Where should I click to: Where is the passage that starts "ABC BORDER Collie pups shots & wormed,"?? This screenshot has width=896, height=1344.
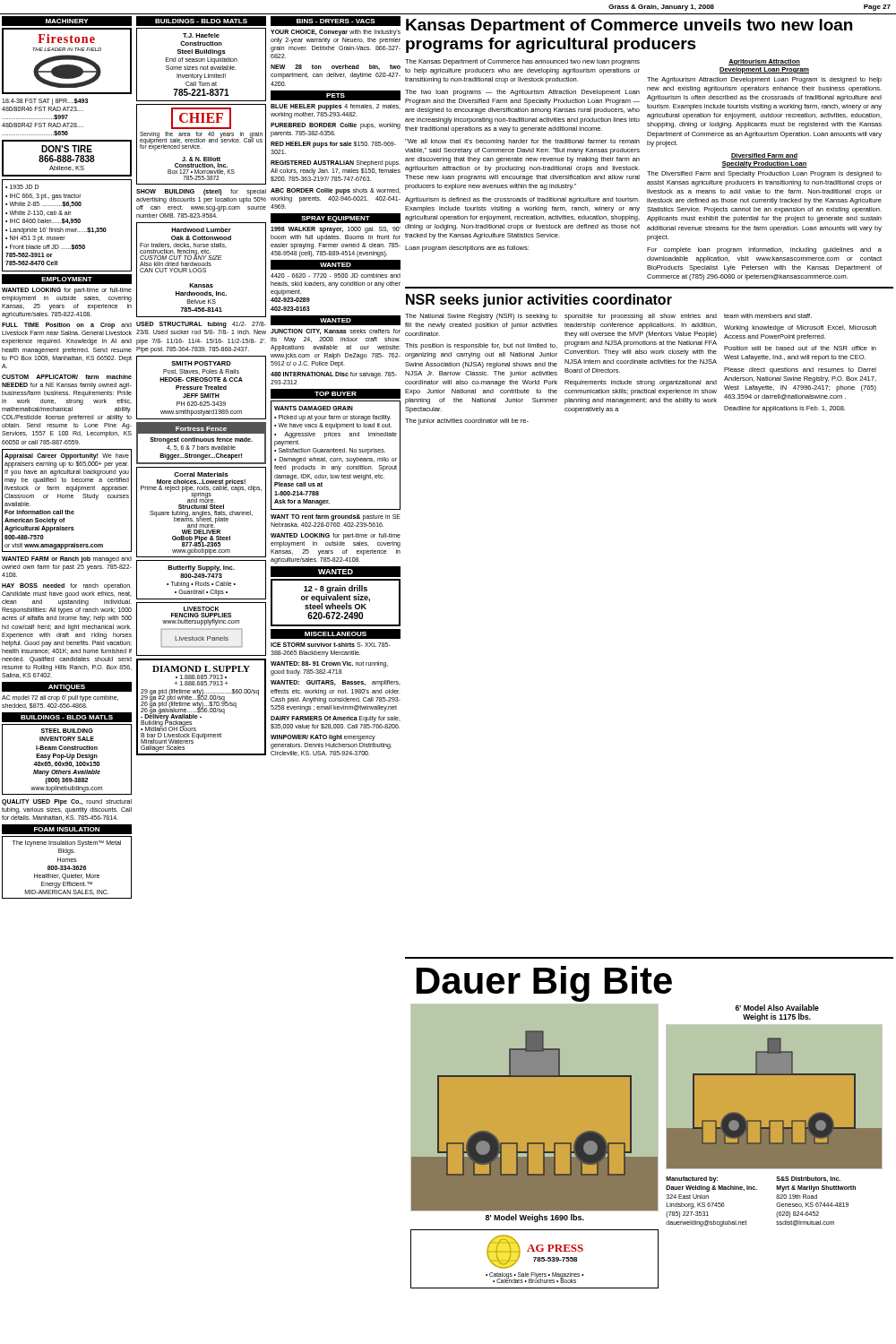coord(336,198)
